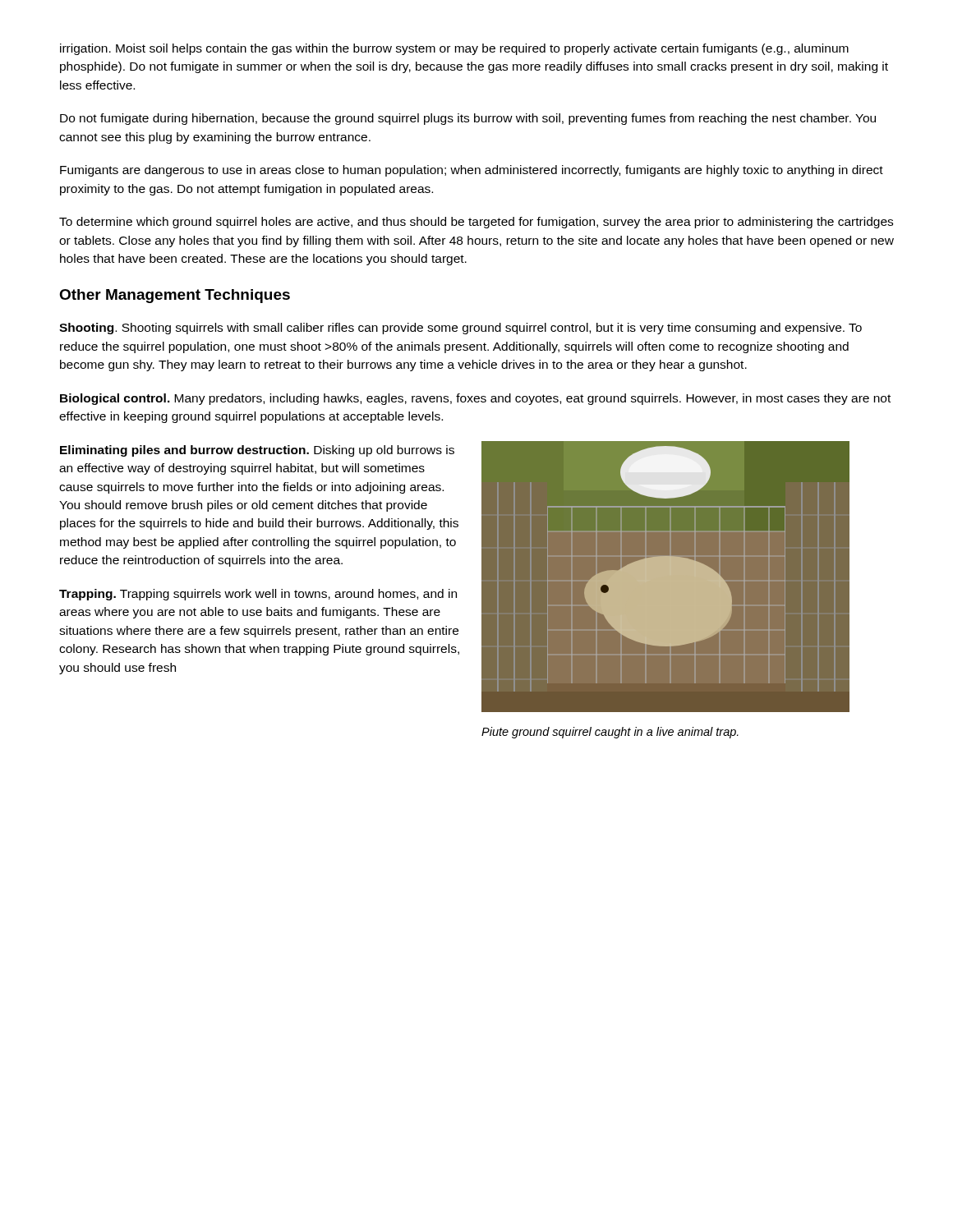Find the text block with the text "Eliminating piles and"
The height and width of the screenshot is (1232, 953).
(x=259, y=505)
